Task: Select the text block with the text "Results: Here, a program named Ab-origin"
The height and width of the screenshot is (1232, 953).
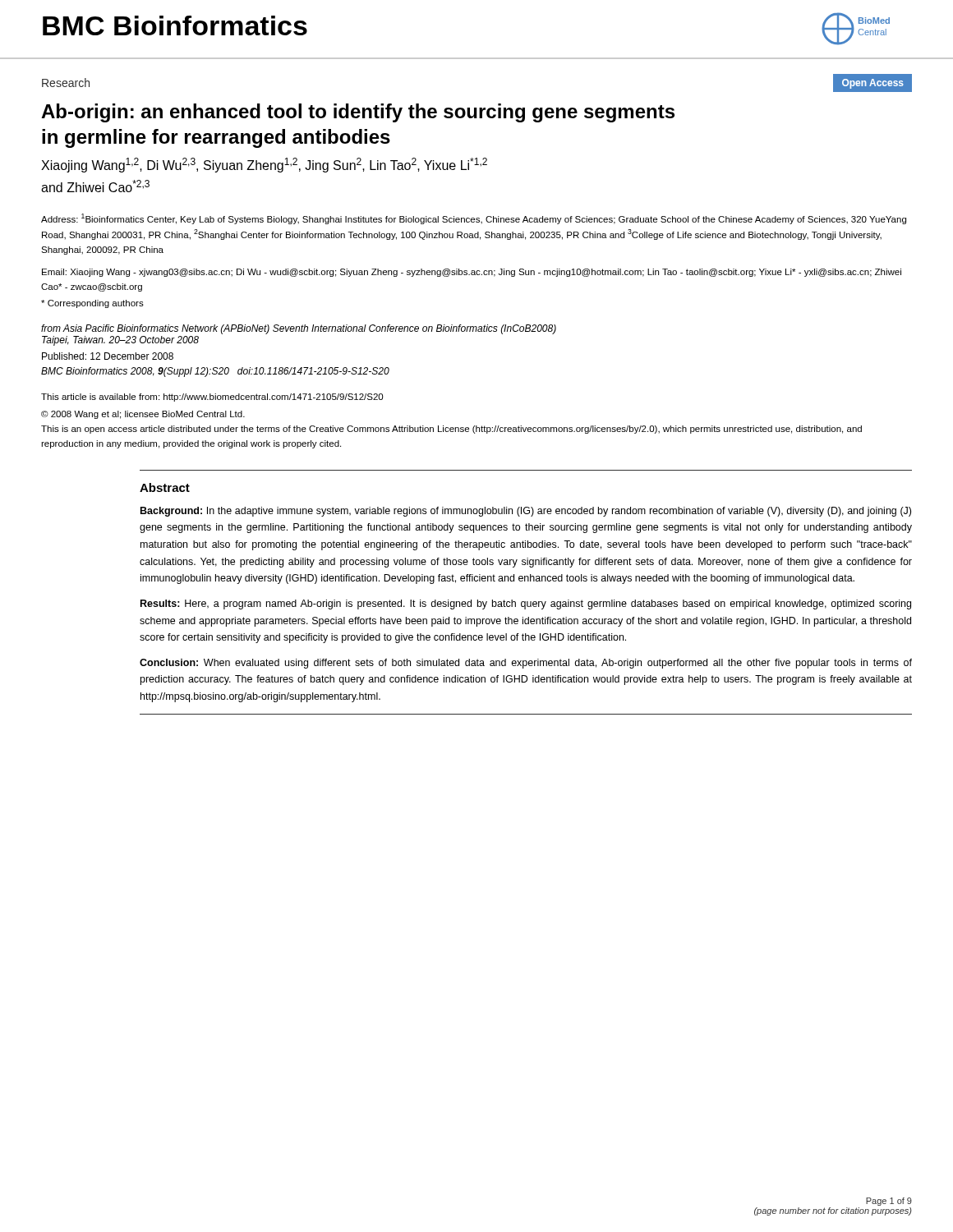Action: point(526,621)
